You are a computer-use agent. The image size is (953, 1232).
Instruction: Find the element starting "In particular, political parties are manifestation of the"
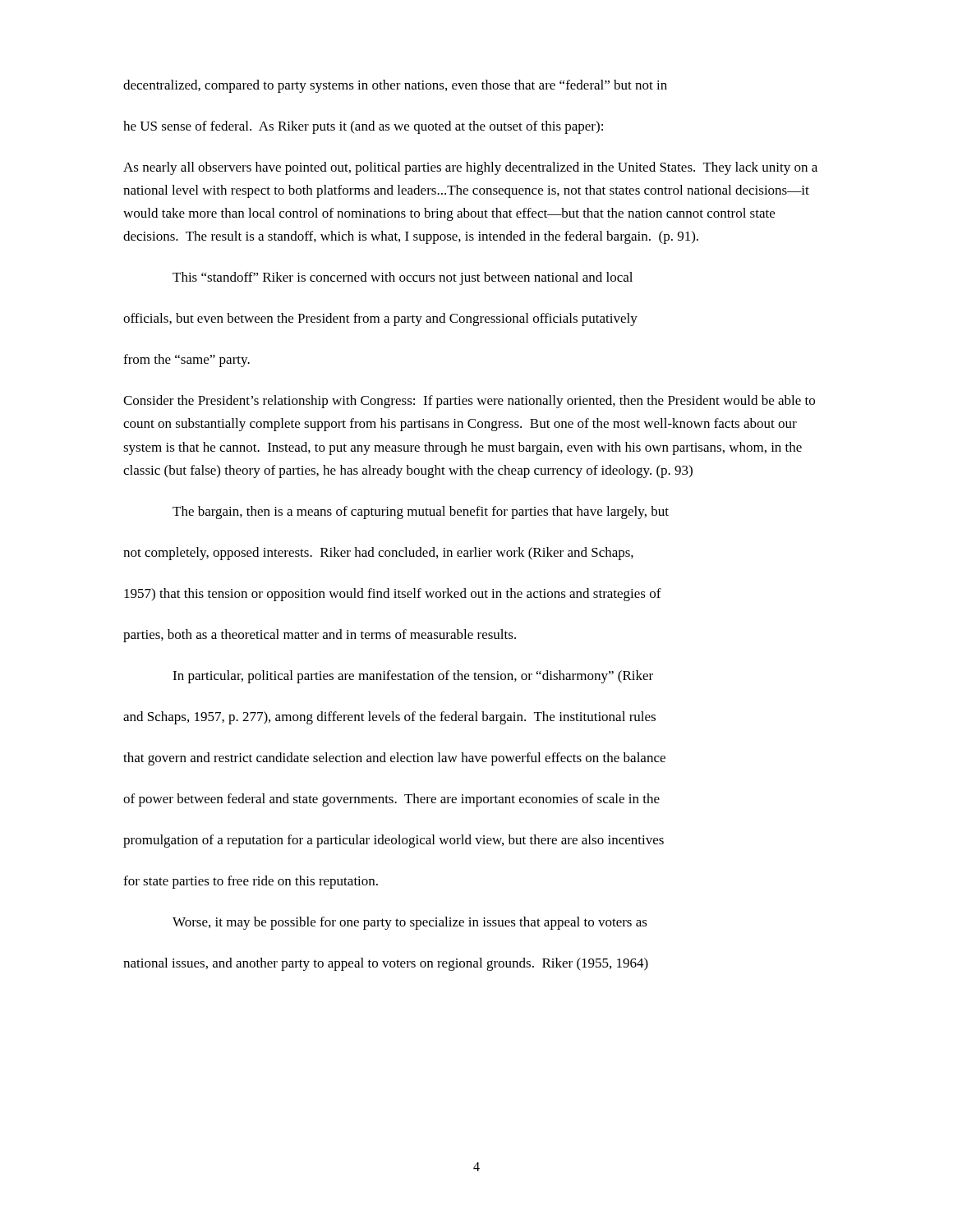pos(413,675)
